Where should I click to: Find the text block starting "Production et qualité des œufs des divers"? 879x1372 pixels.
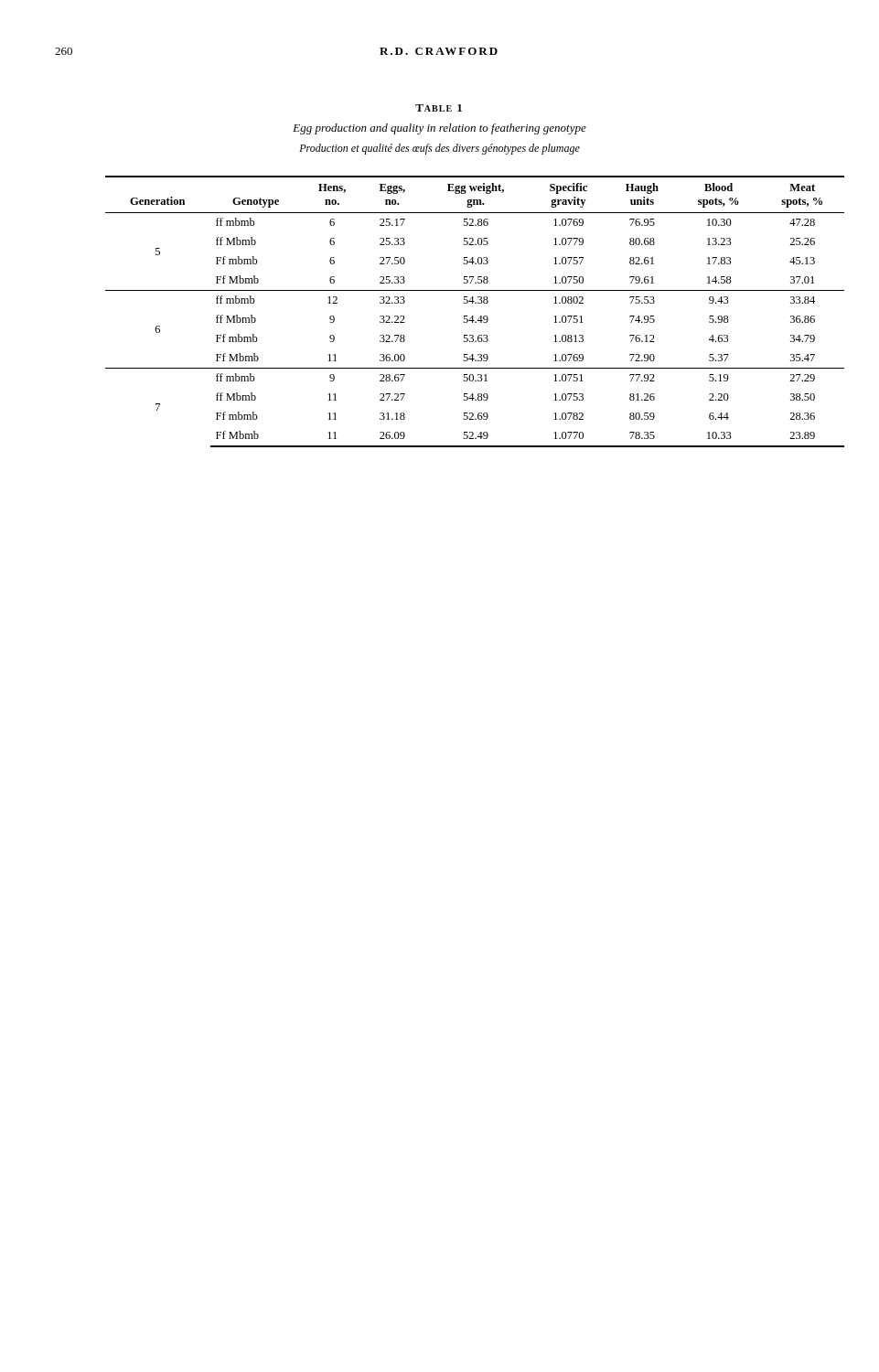click(x=440, y=148)
